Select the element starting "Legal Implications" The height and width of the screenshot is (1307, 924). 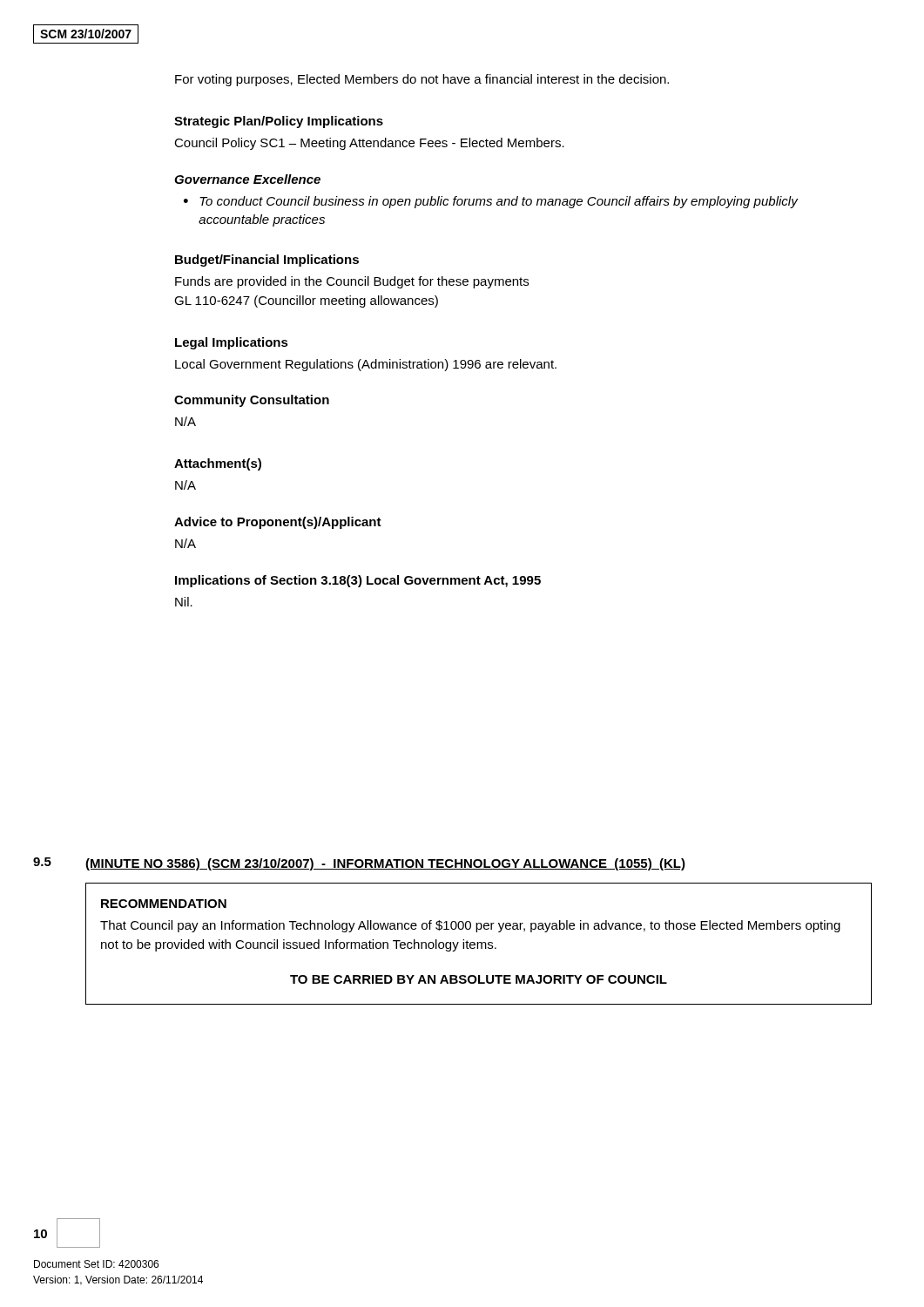coord(231,342)
